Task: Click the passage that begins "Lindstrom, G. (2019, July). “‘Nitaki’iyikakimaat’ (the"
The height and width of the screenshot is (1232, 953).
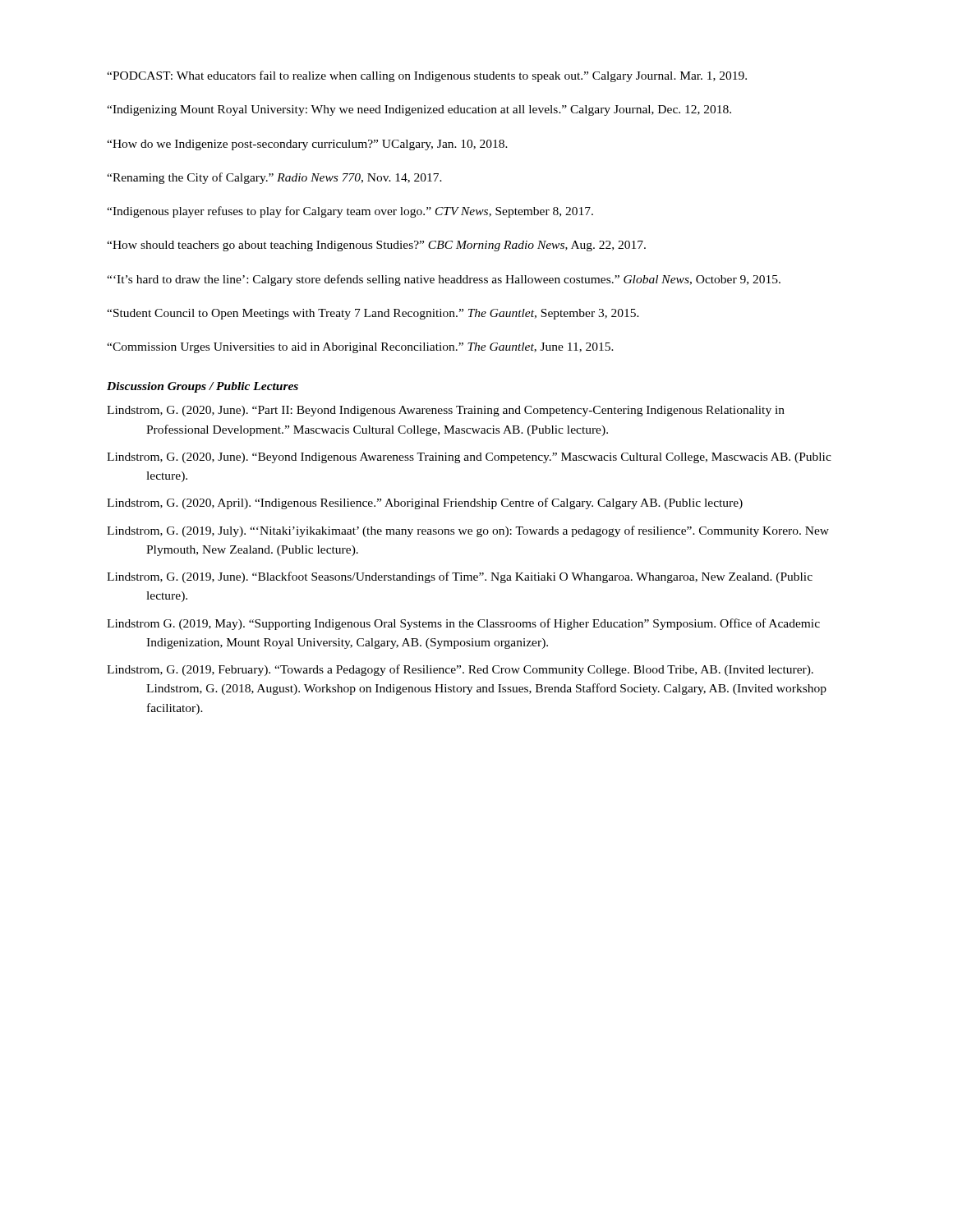Action: [468, 539]
